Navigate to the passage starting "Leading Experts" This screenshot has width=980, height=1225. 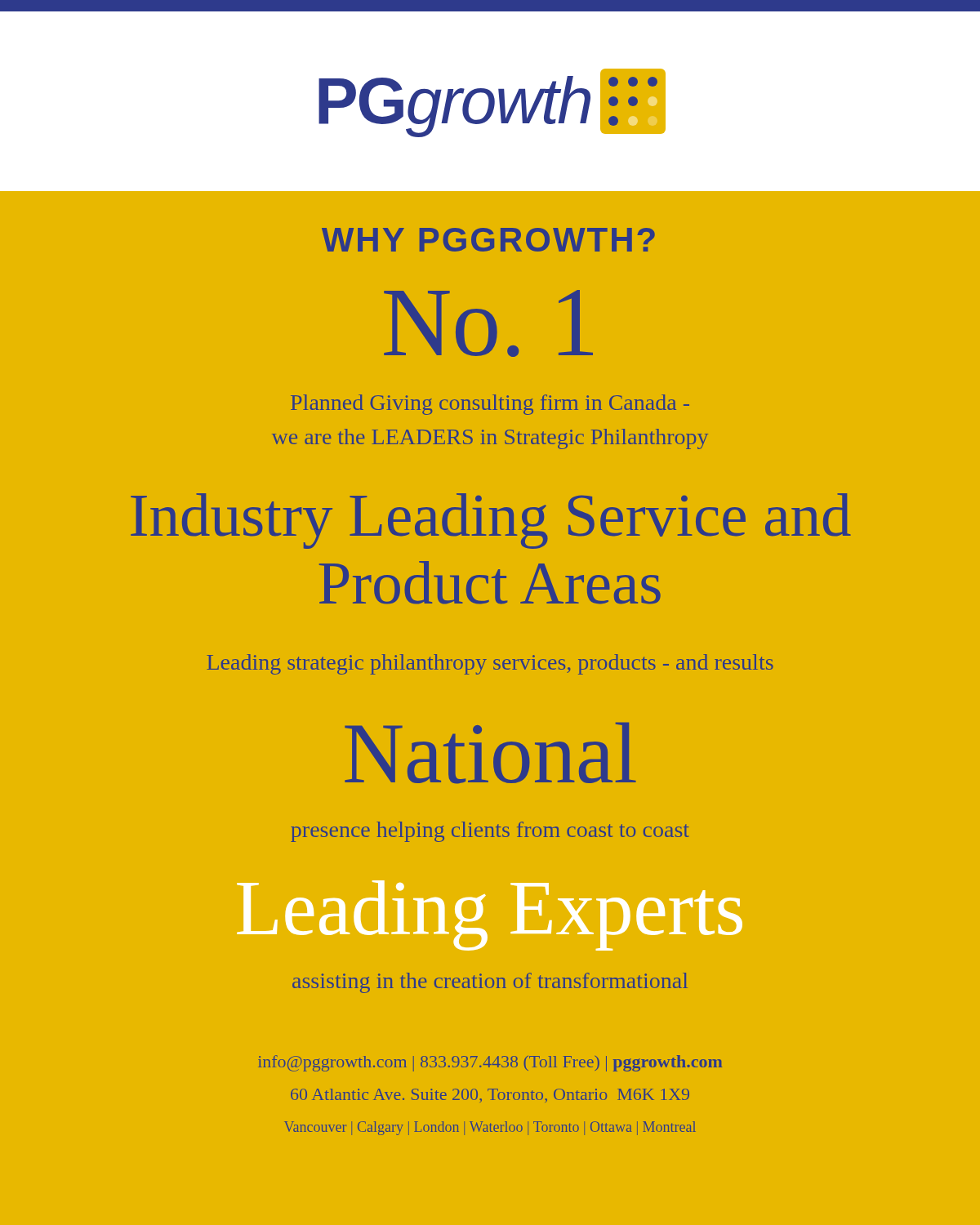tap(490, 908)
